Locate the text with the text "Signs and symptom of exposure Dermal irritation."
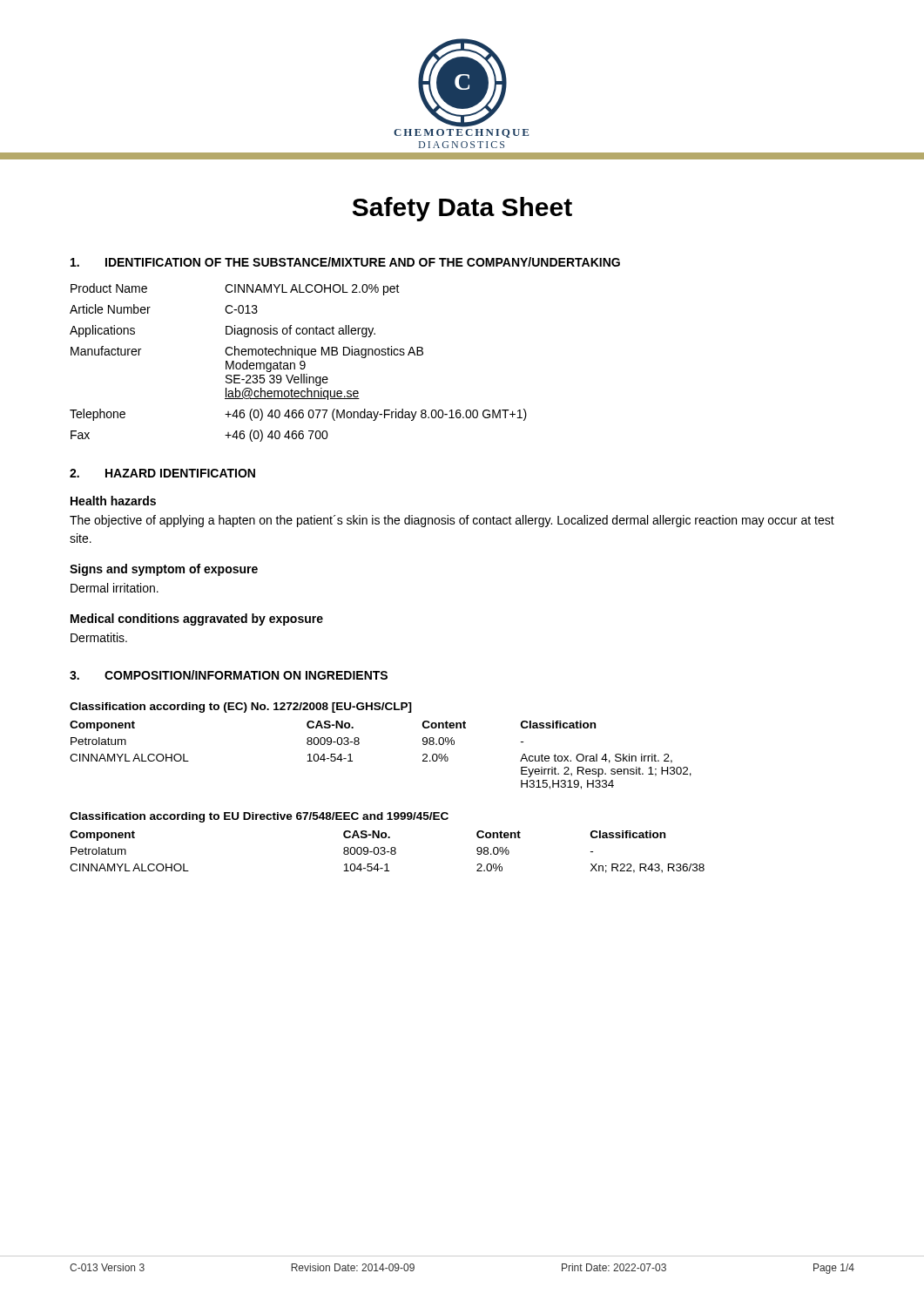The height and width of the screenshot is (1307, 924). 164,570
